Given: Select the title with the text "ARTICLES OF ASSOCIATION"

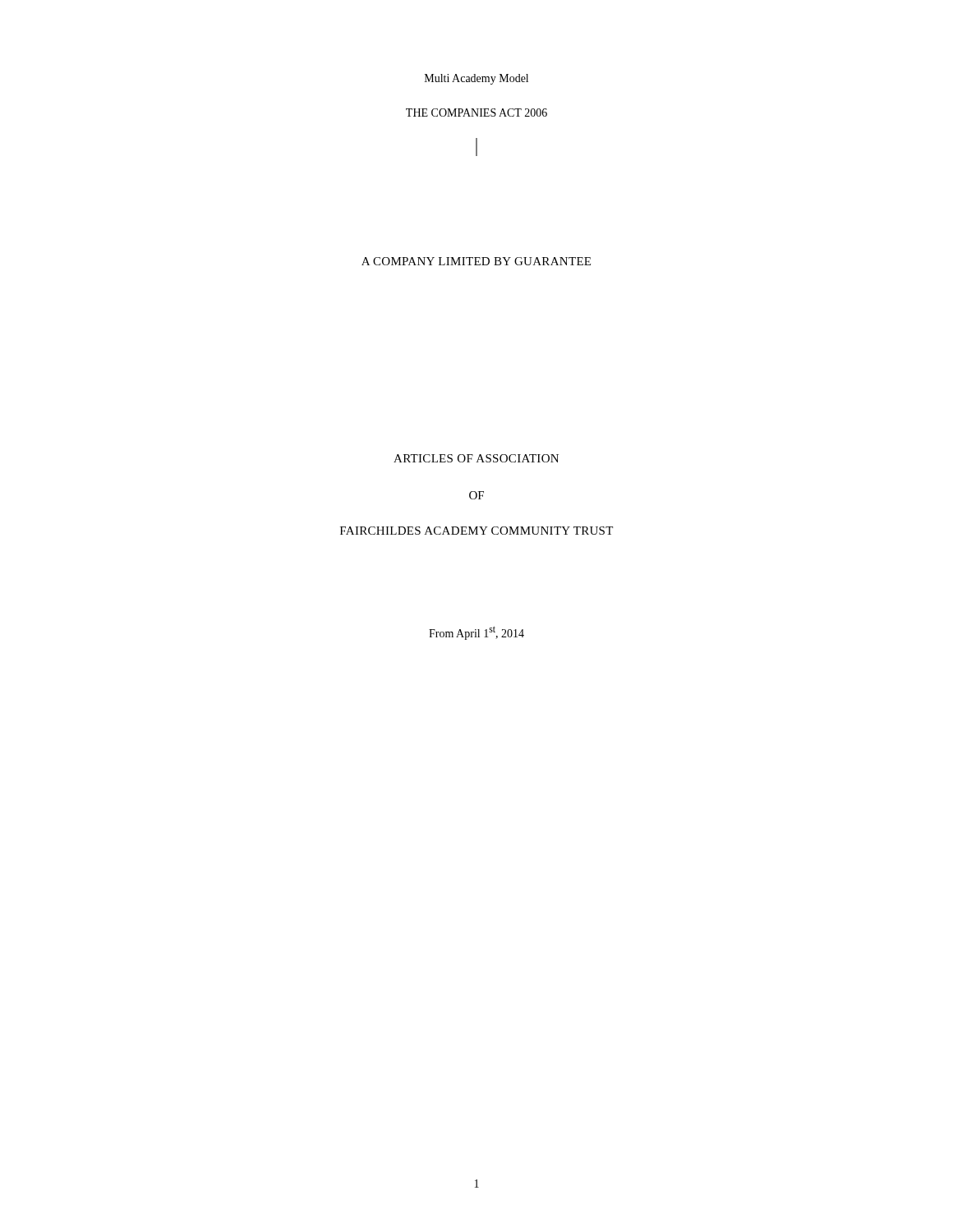Looking at the screenshot, I should coord(476,458).
